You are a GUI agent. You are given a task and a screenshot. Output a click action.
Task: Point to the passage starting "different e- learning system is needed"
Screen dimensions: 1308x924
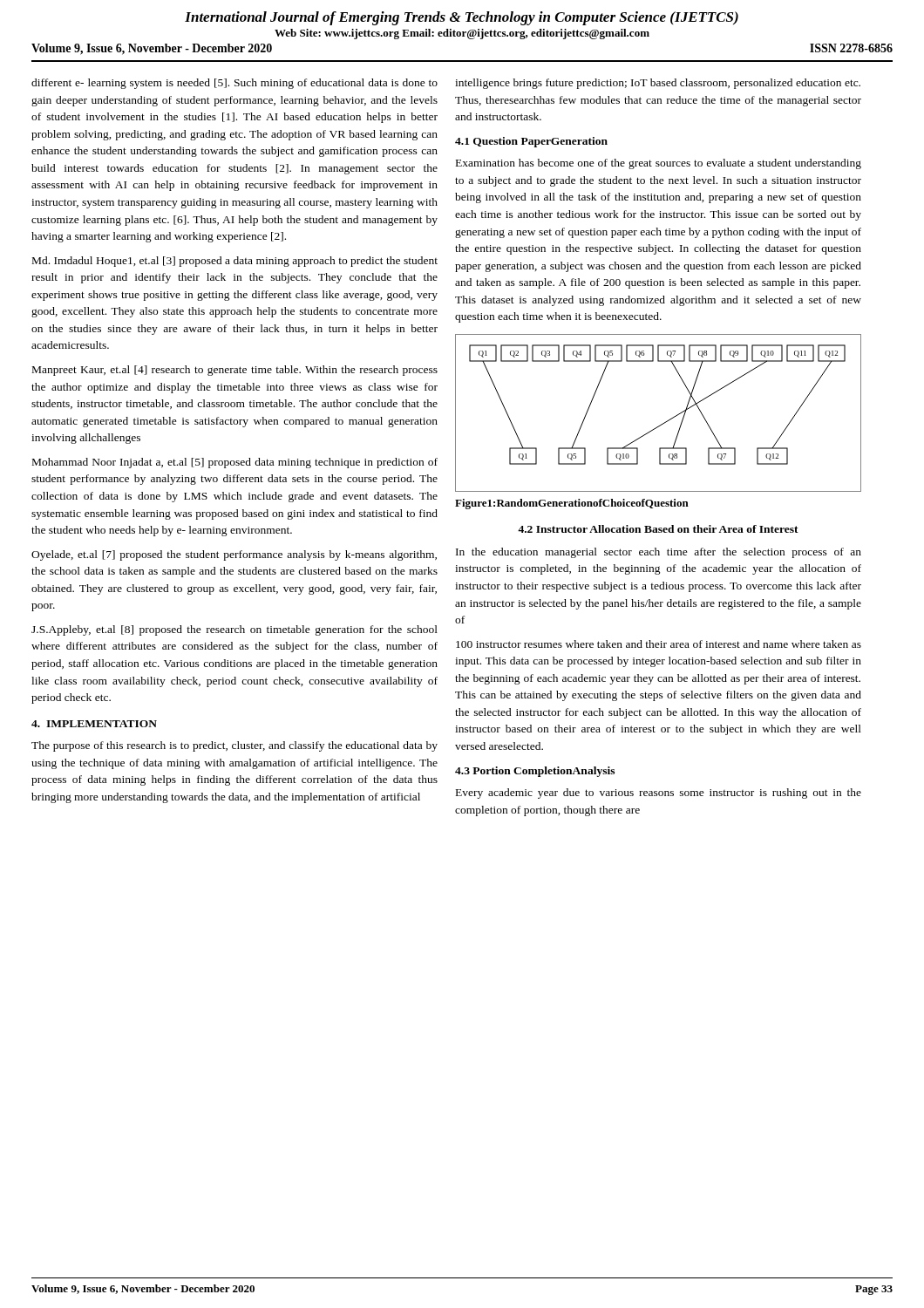(235, 159)
